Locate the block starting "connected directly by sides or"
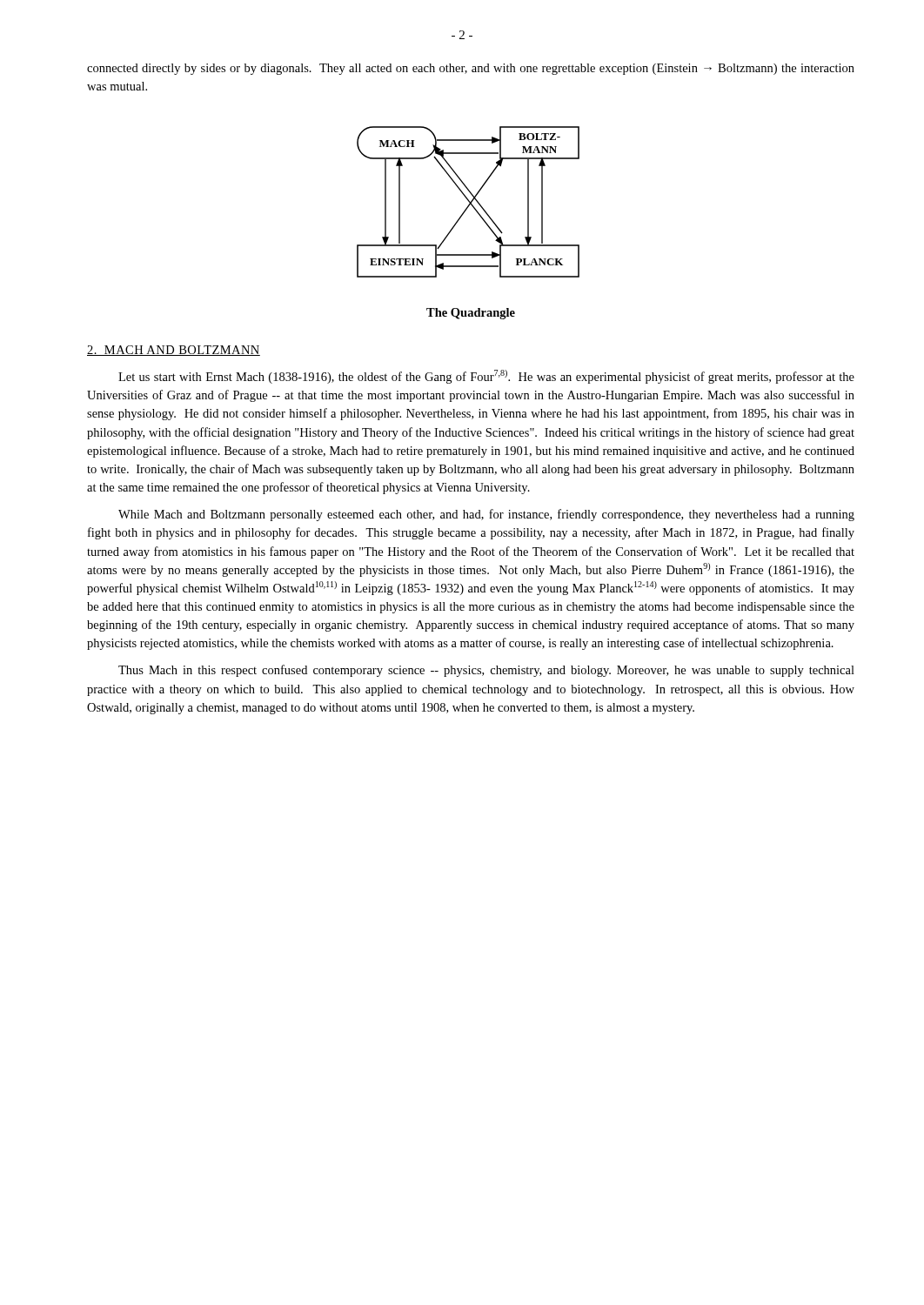 (x=471, y=77)
